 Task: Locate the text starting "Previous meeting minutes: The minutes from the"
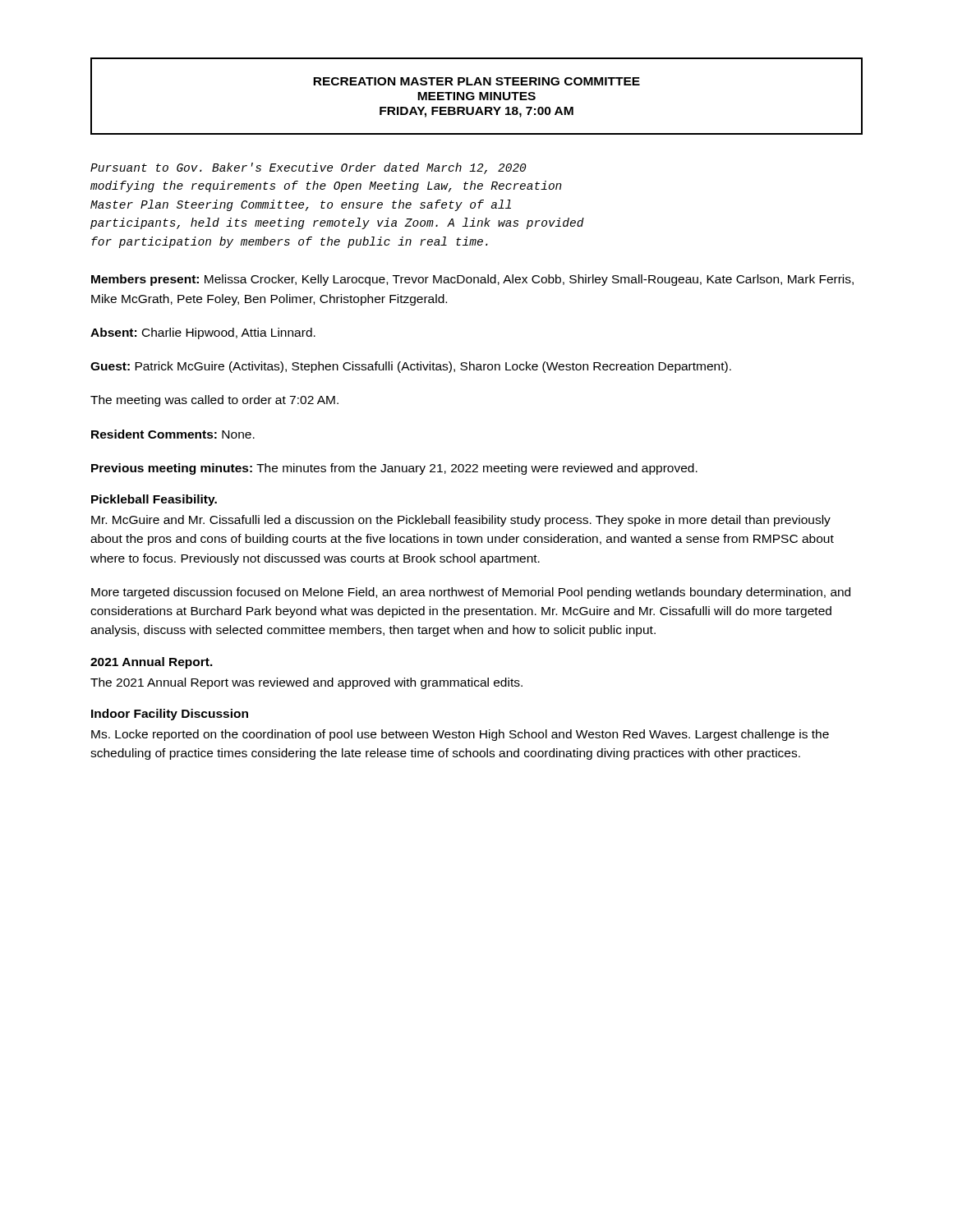coord(394,468)
